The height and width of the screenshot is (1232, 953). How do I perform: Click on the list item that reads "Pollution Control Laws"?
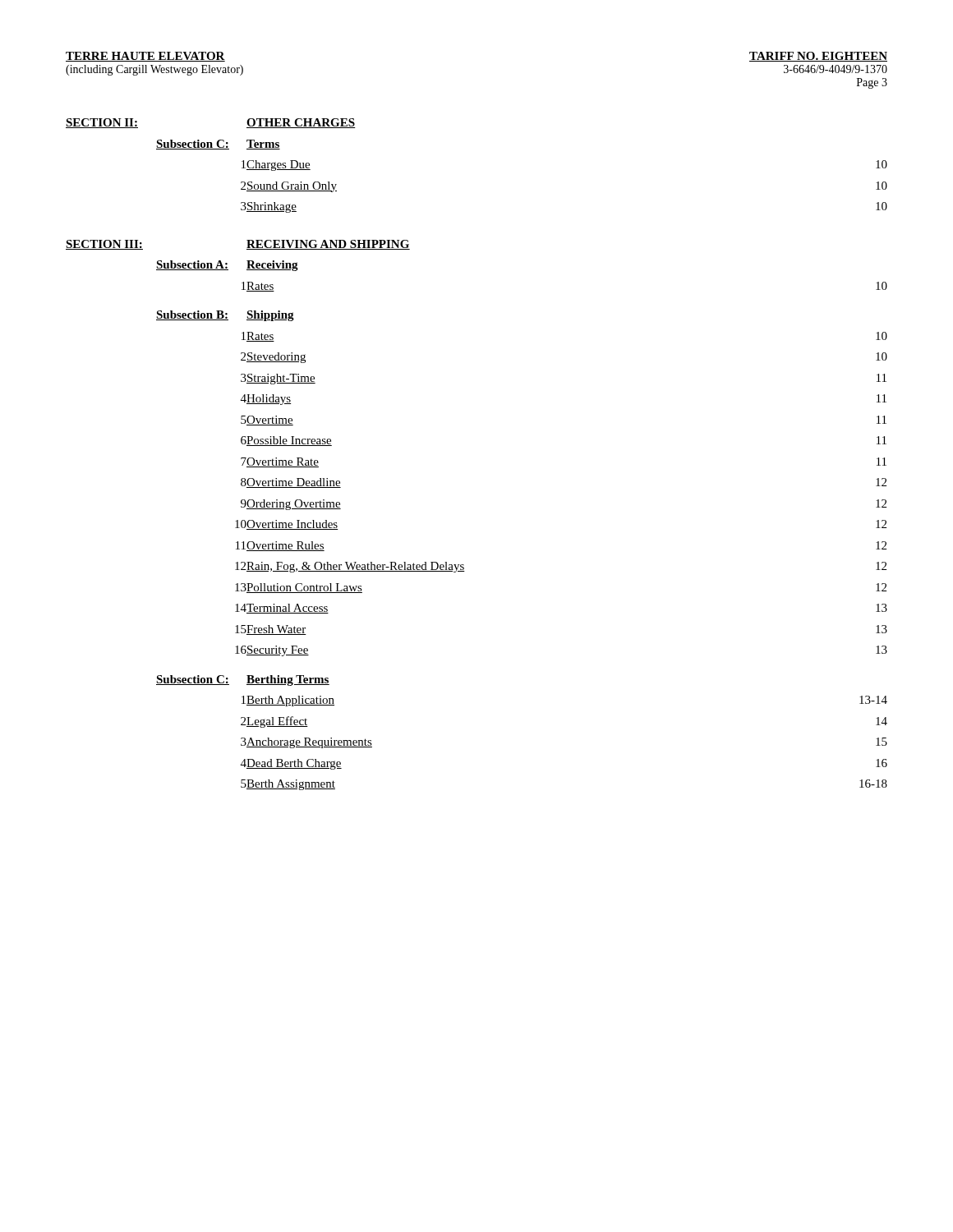(x=304, y=587)
